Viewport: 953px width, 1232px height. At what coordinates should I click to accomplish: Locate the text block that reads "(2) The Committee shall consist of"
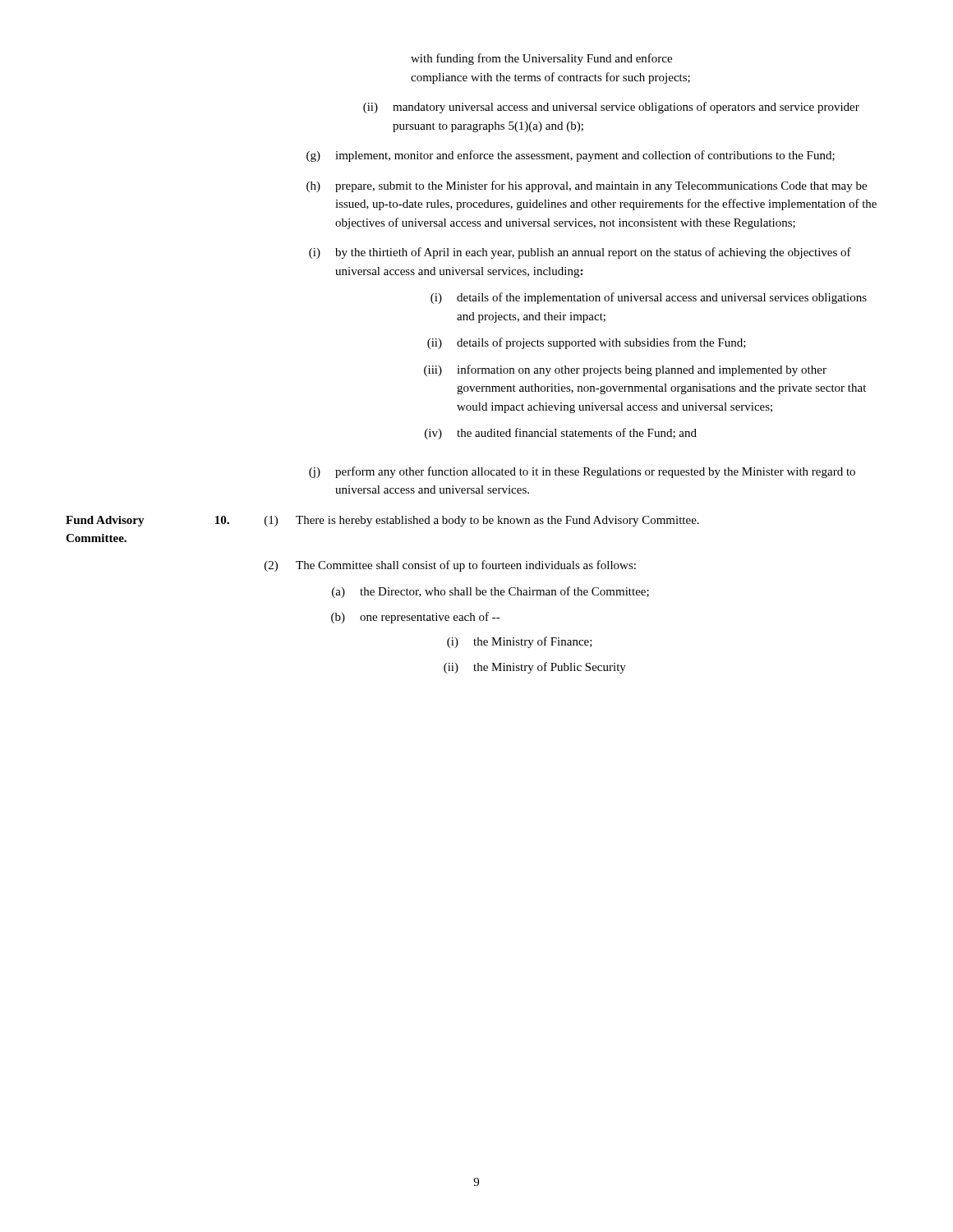[x=567, y=565]
